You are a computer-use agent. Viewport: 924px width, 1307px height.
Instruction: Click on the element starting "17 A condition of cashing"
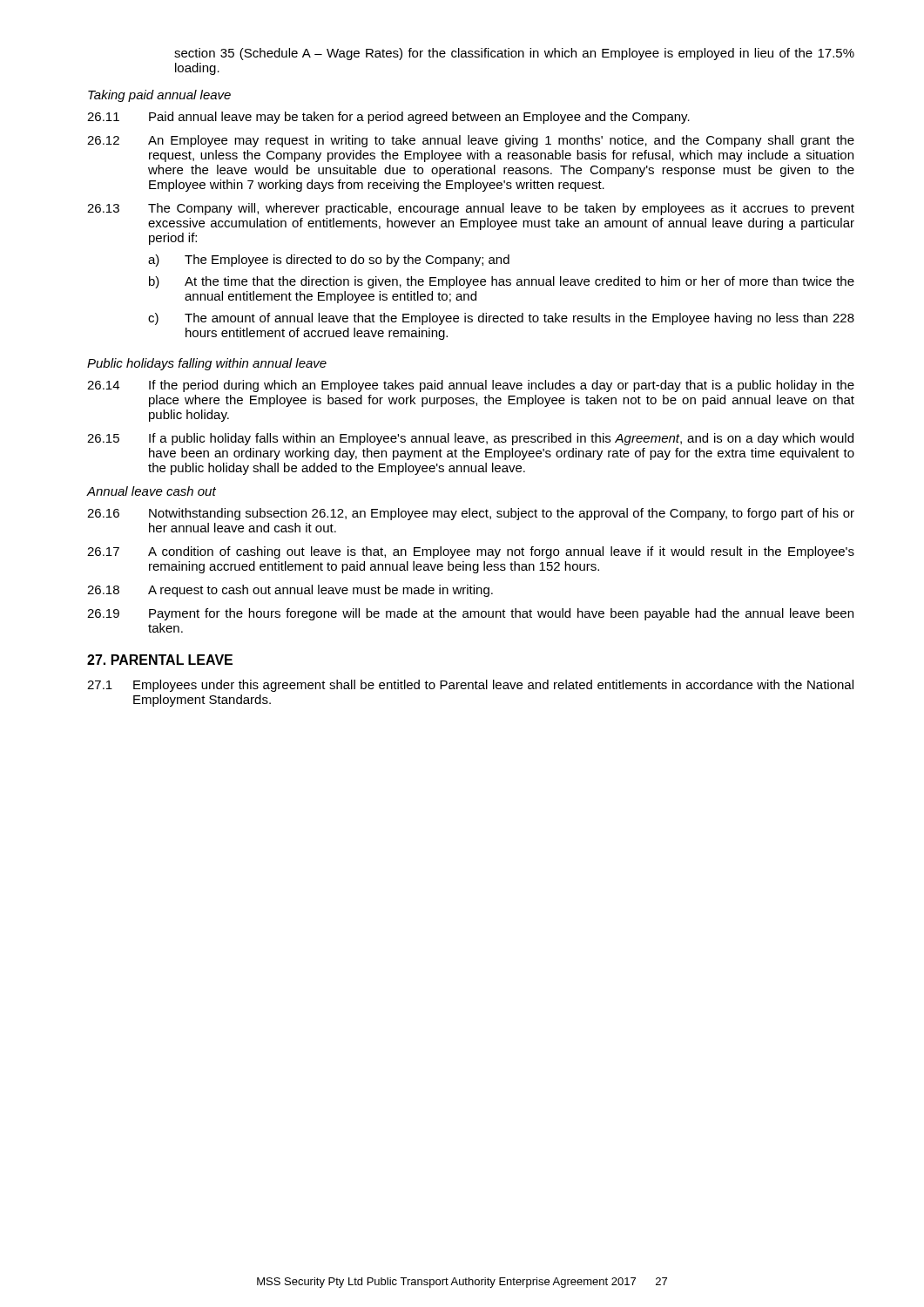pos(471,559)
